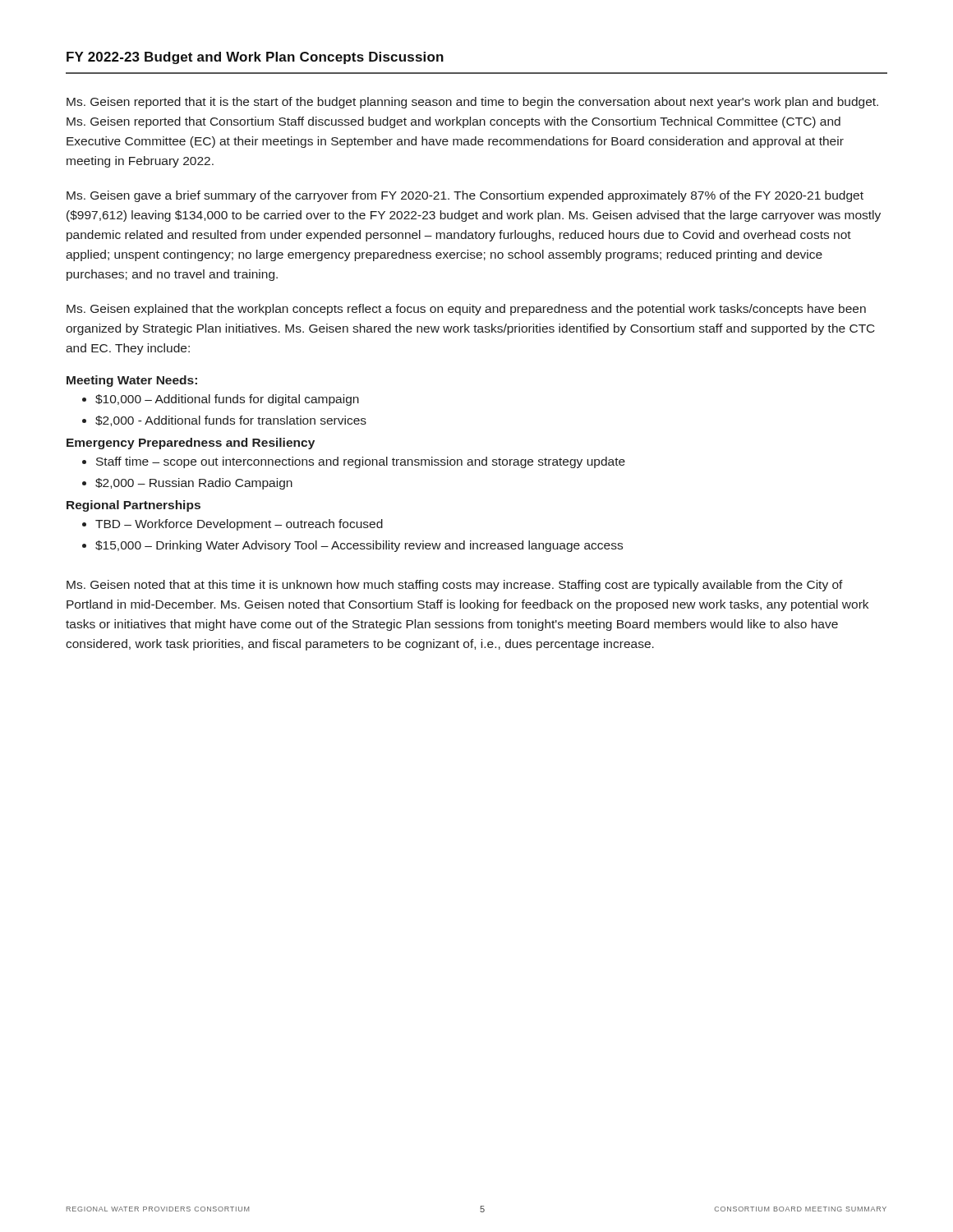The height and width of the screenshot is (1232, 953).
Task: Locate the text block that reads "Ms. Geisen explained that the workplan concepts"
Action: 470,328
